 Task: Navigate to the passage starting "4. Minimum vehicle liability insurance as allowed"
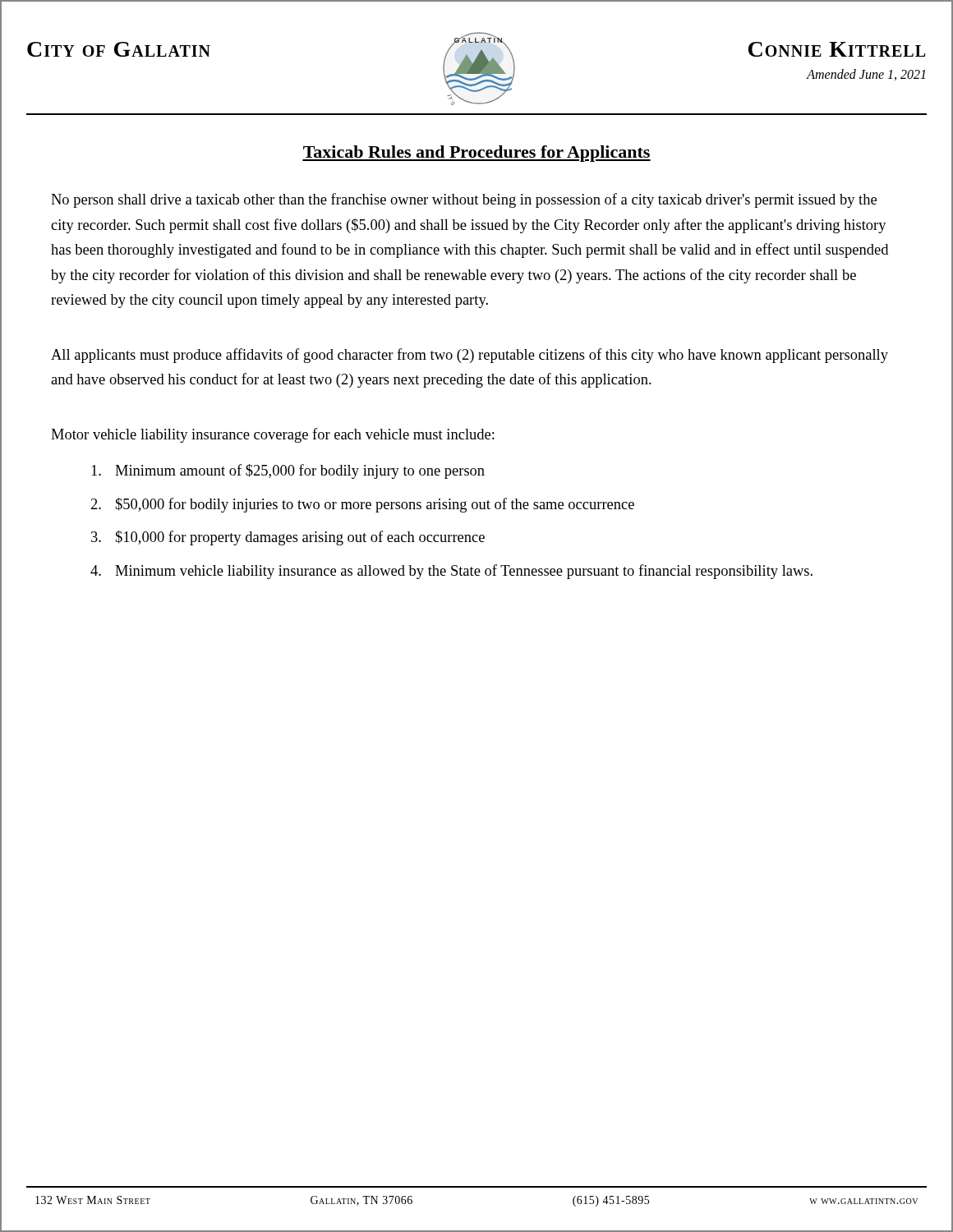[x=496, y=571]
